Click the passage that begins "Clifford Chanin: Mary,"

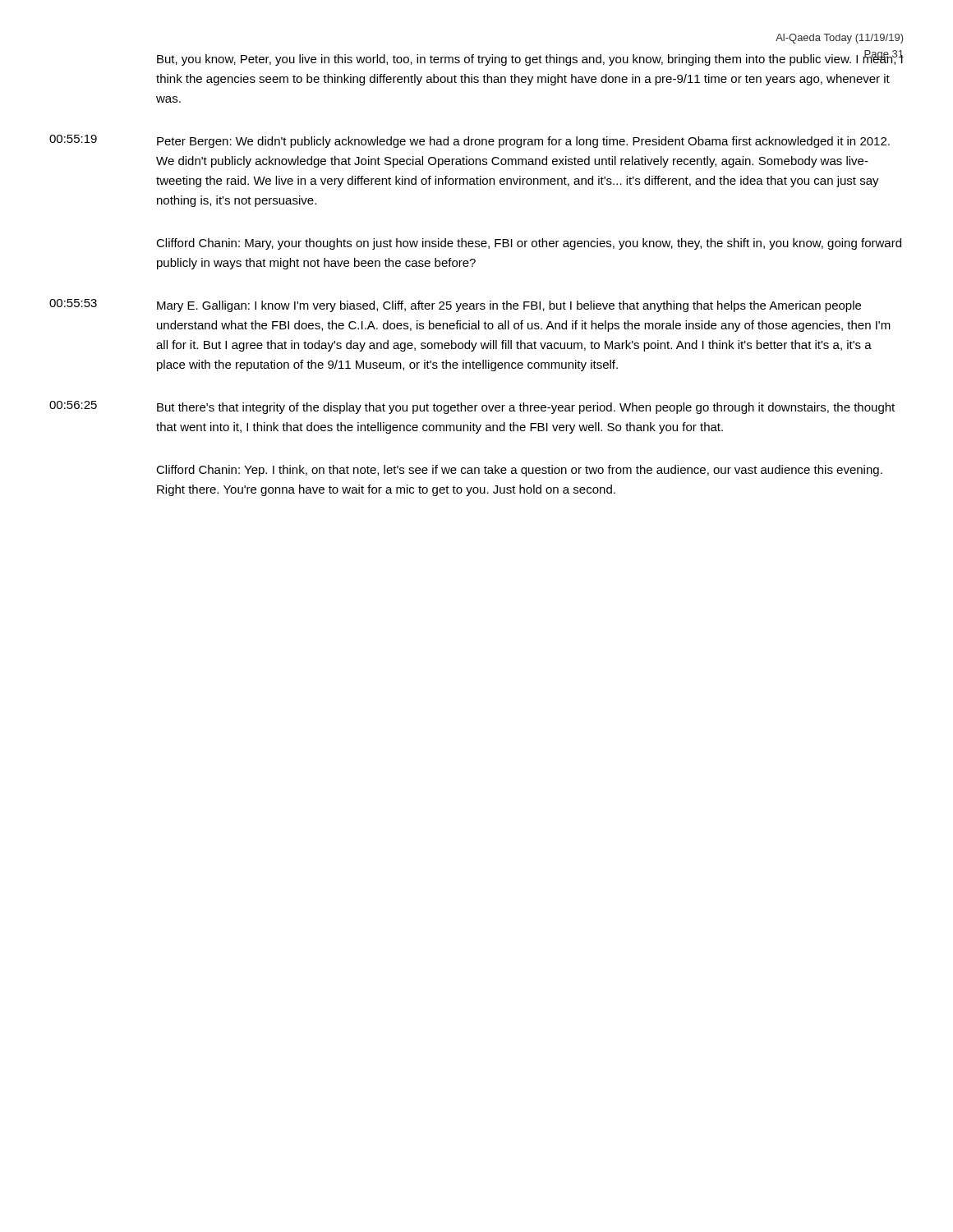pos(529,253)
